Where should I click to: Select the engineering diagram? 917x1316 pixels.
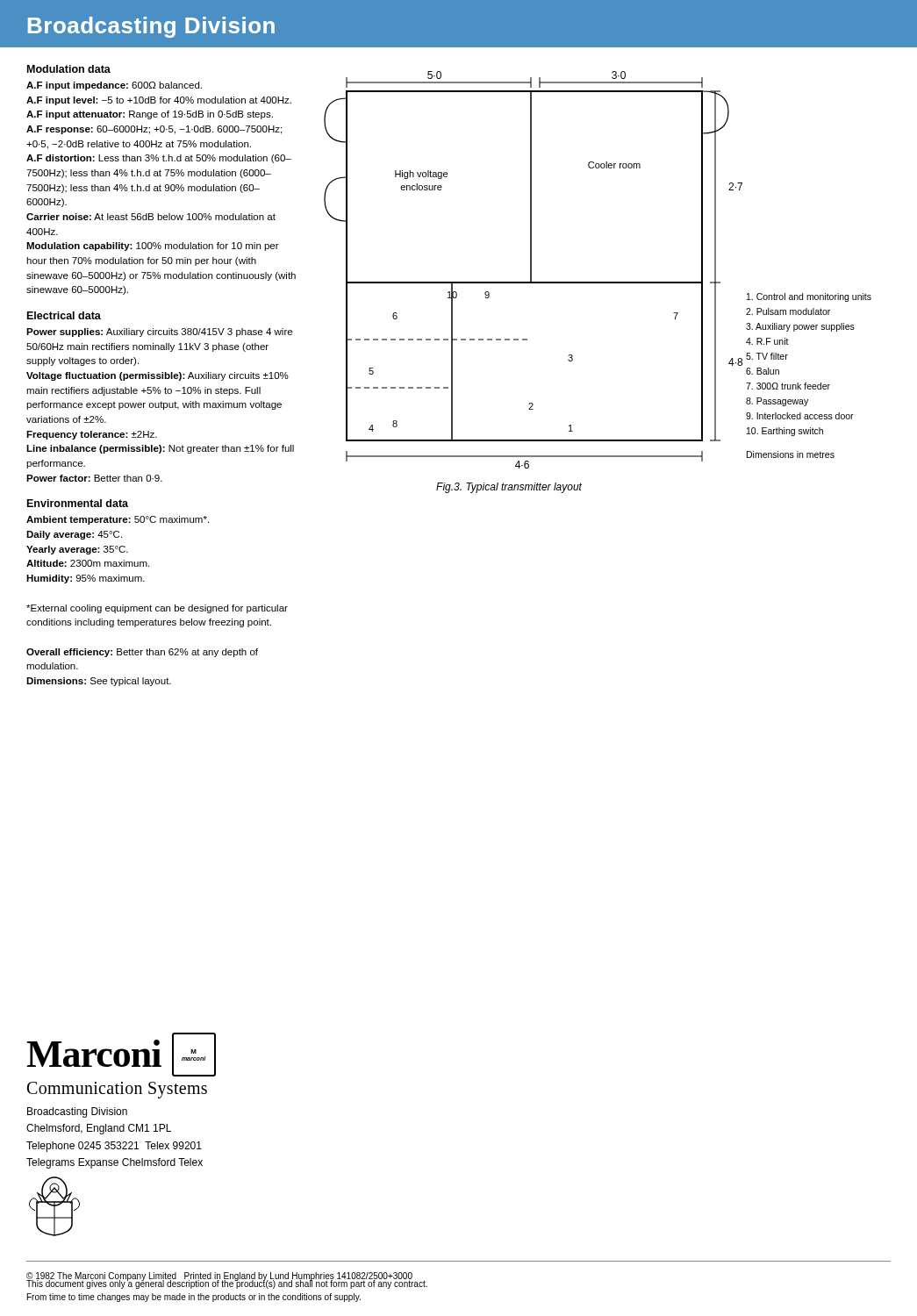pyautogui.click(x=588, y=269)
